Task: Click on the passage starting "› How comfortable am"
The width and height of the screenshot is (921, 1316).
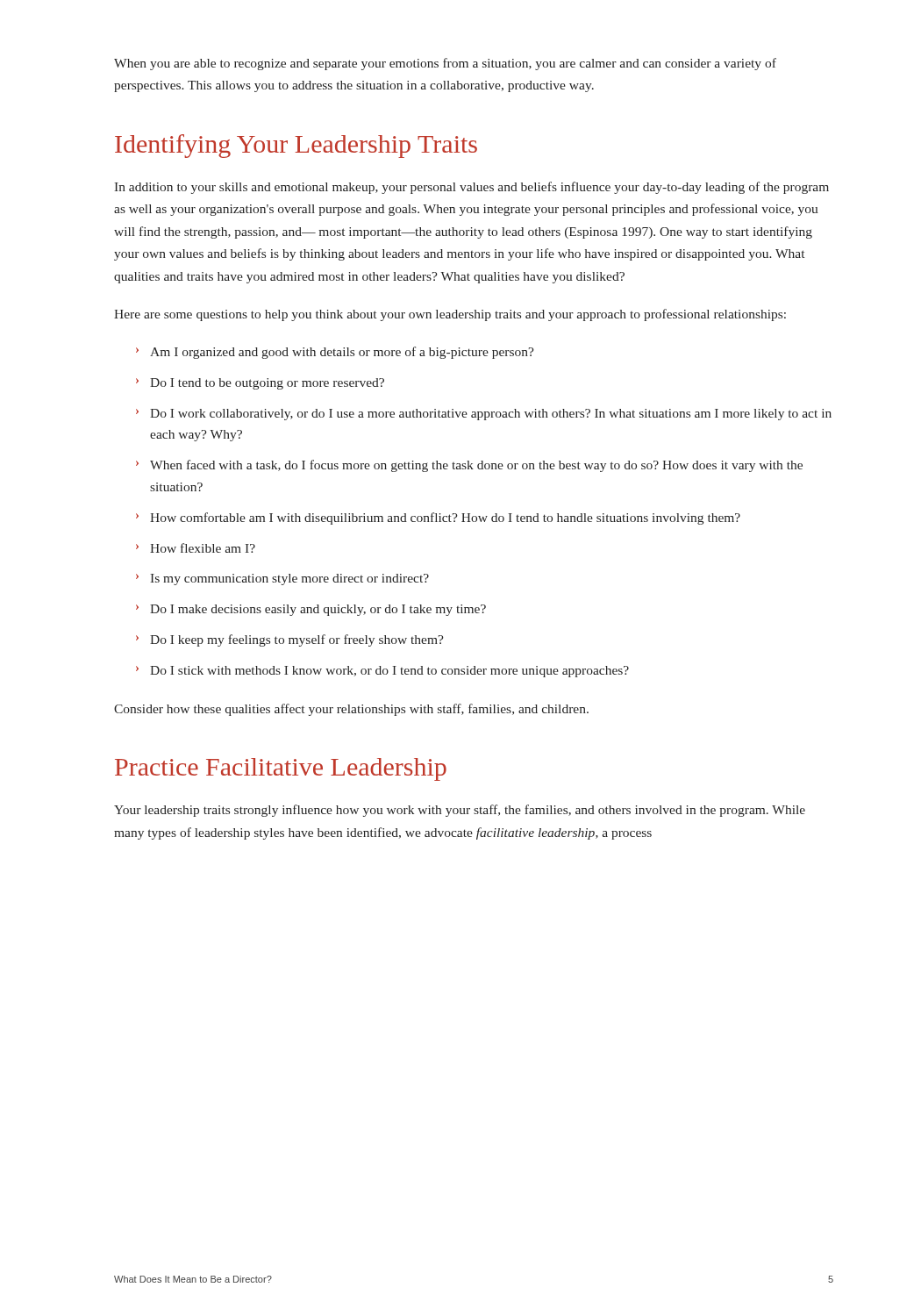Action: (438, 518)
